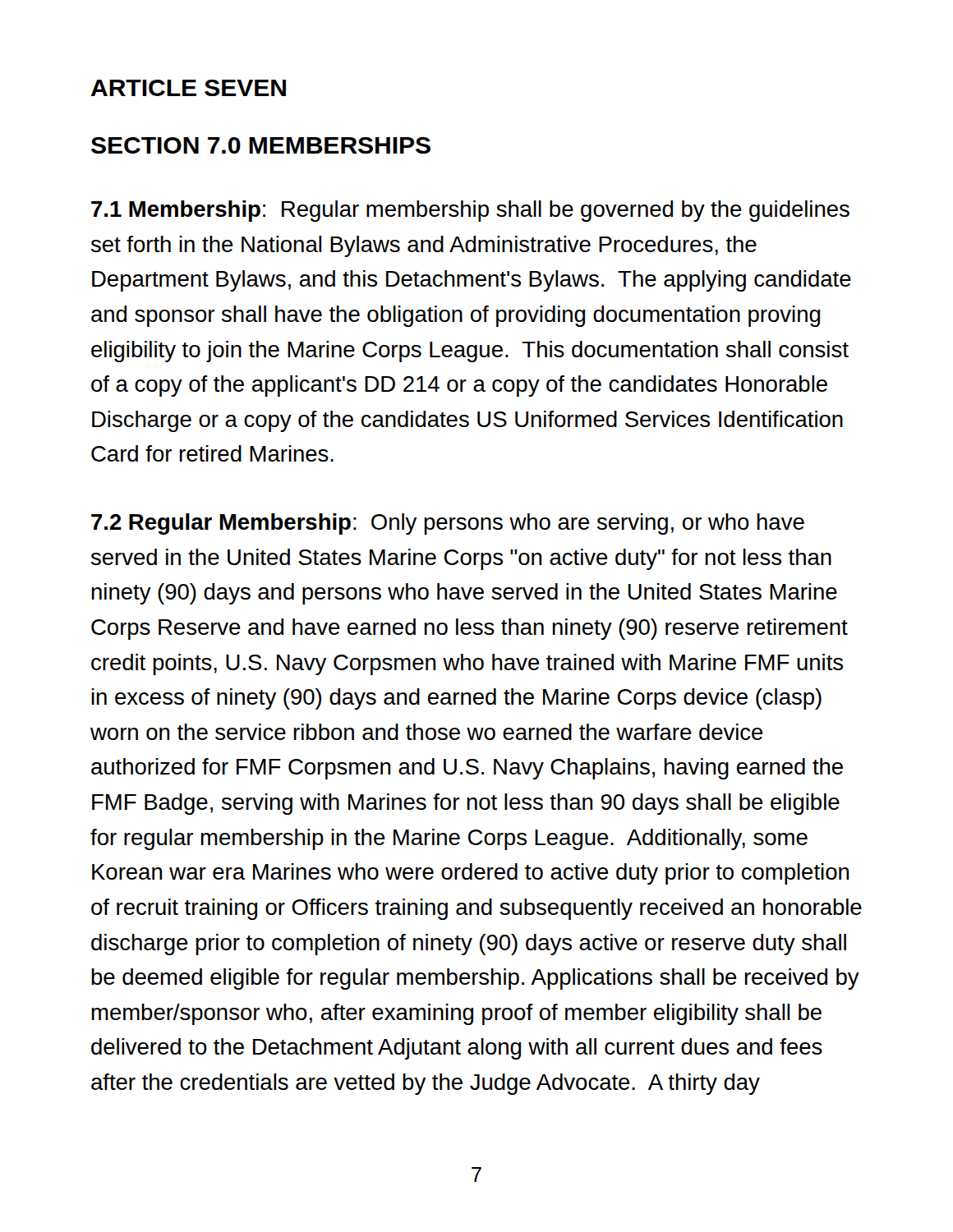Select the passage starting "SECTION 7.0 MEMBERSHIPS"
The height and width of the screenshot is (1232, 953).
click(x=261, y=145)
